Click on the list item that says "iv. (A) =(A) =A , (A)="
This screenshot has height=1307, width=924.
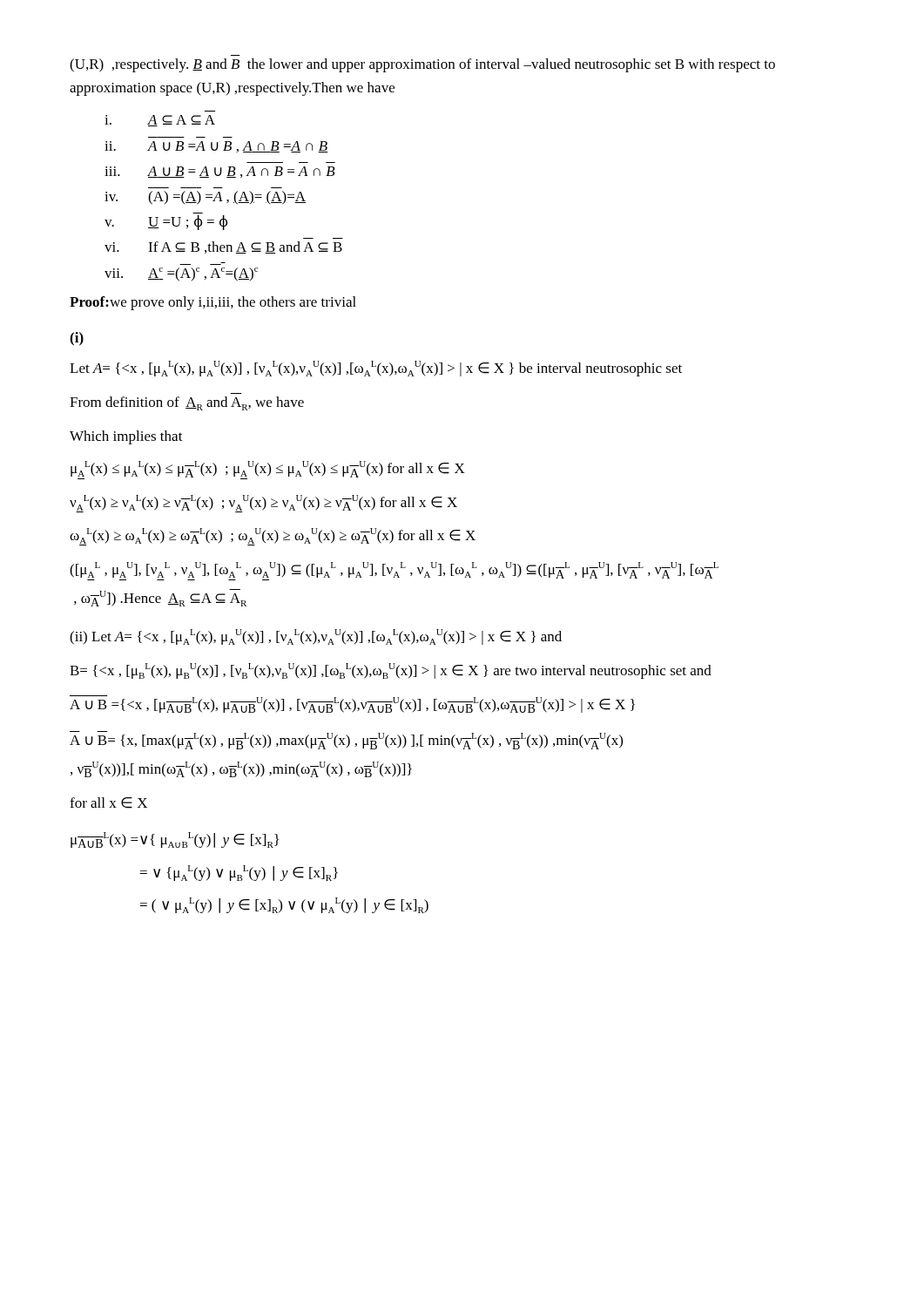pos(205,197)
